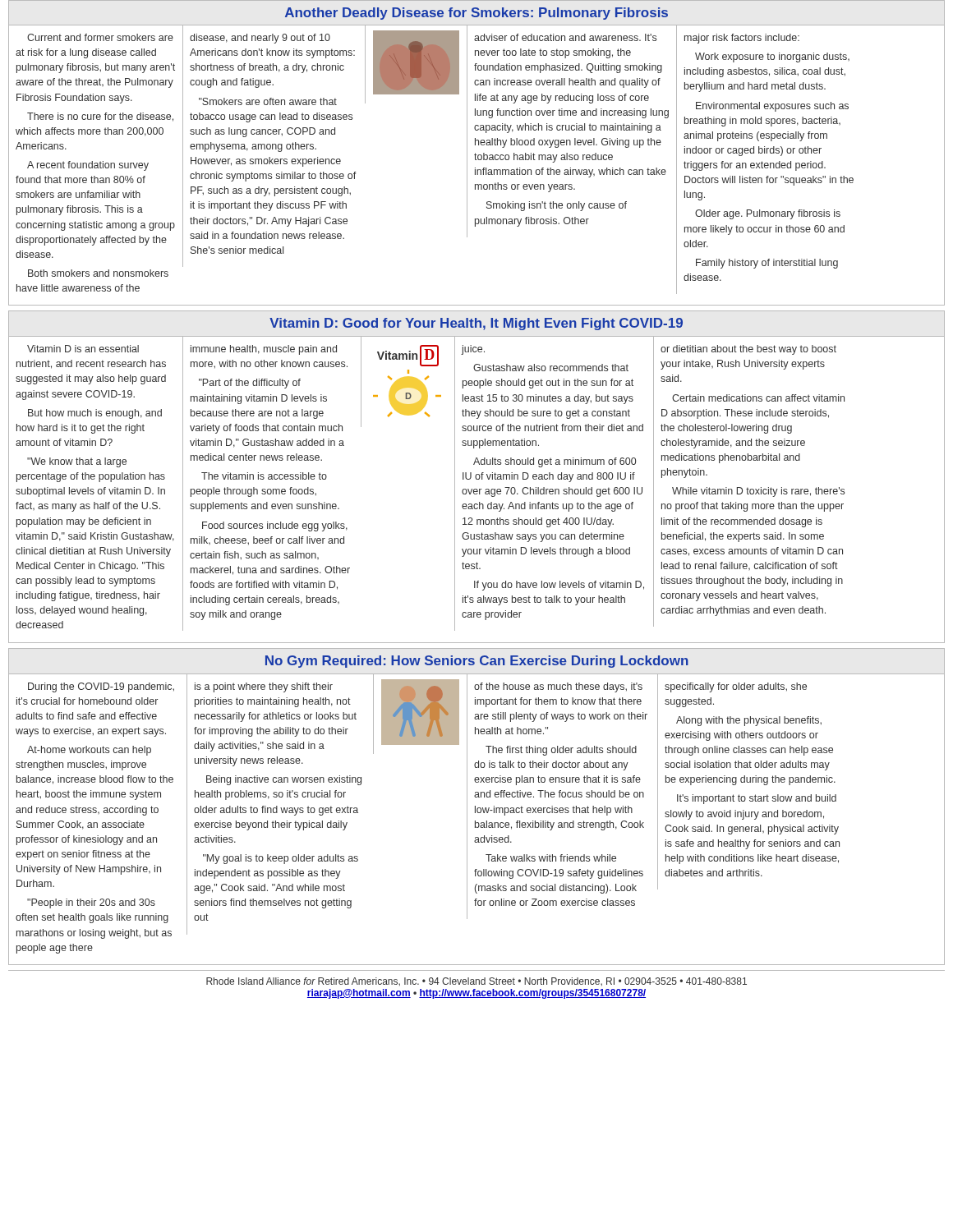Navigate to the passage starting "is a point where they"
The height and width of the screenshot is (1232, 953).
click(280, 802)
